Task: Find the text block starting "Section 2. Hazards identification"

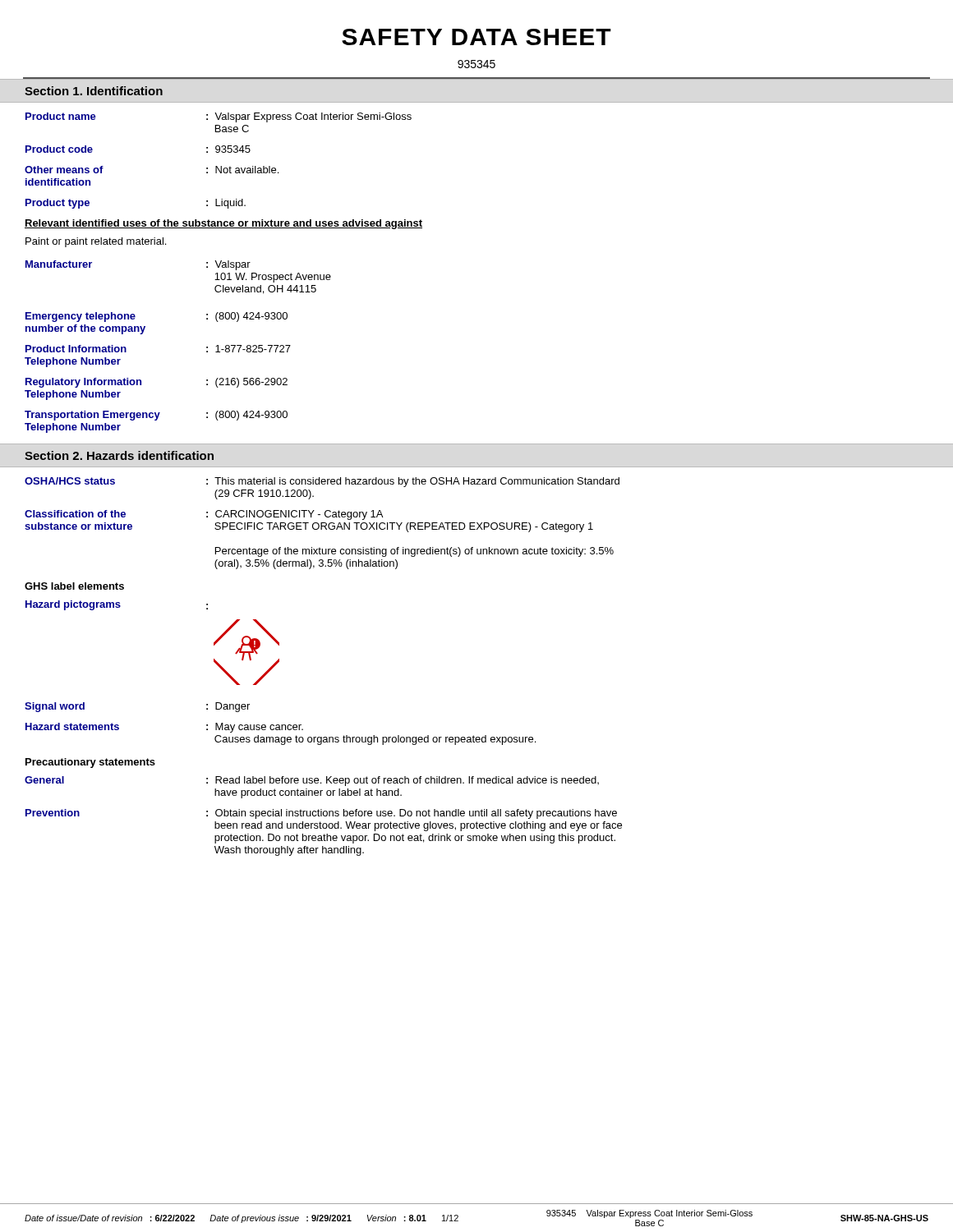Action: pyautogui.click(x=120, y=455)
